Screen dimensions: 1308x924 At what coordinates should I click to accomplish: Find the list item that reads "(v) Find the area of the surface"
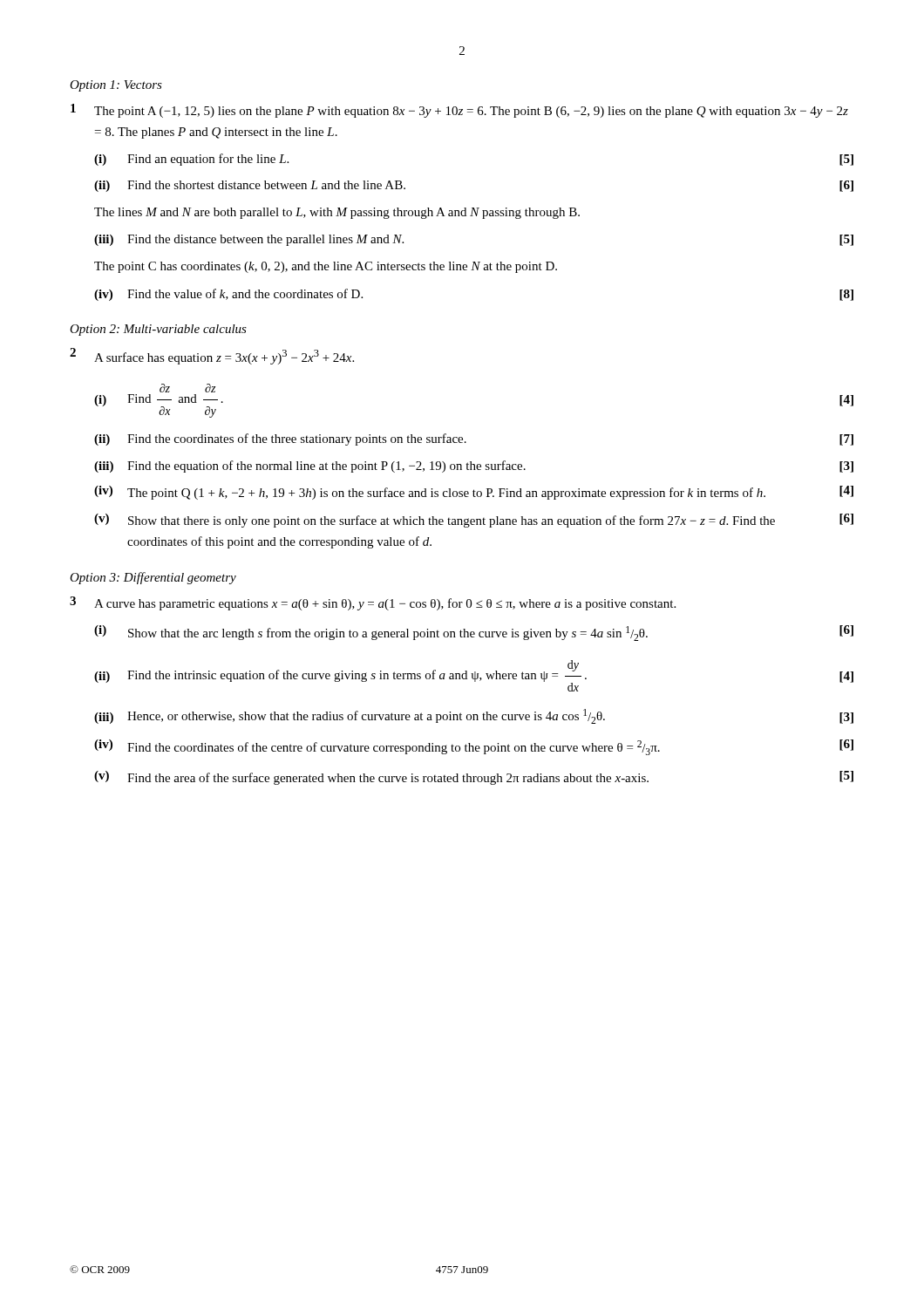coord(474,778)
